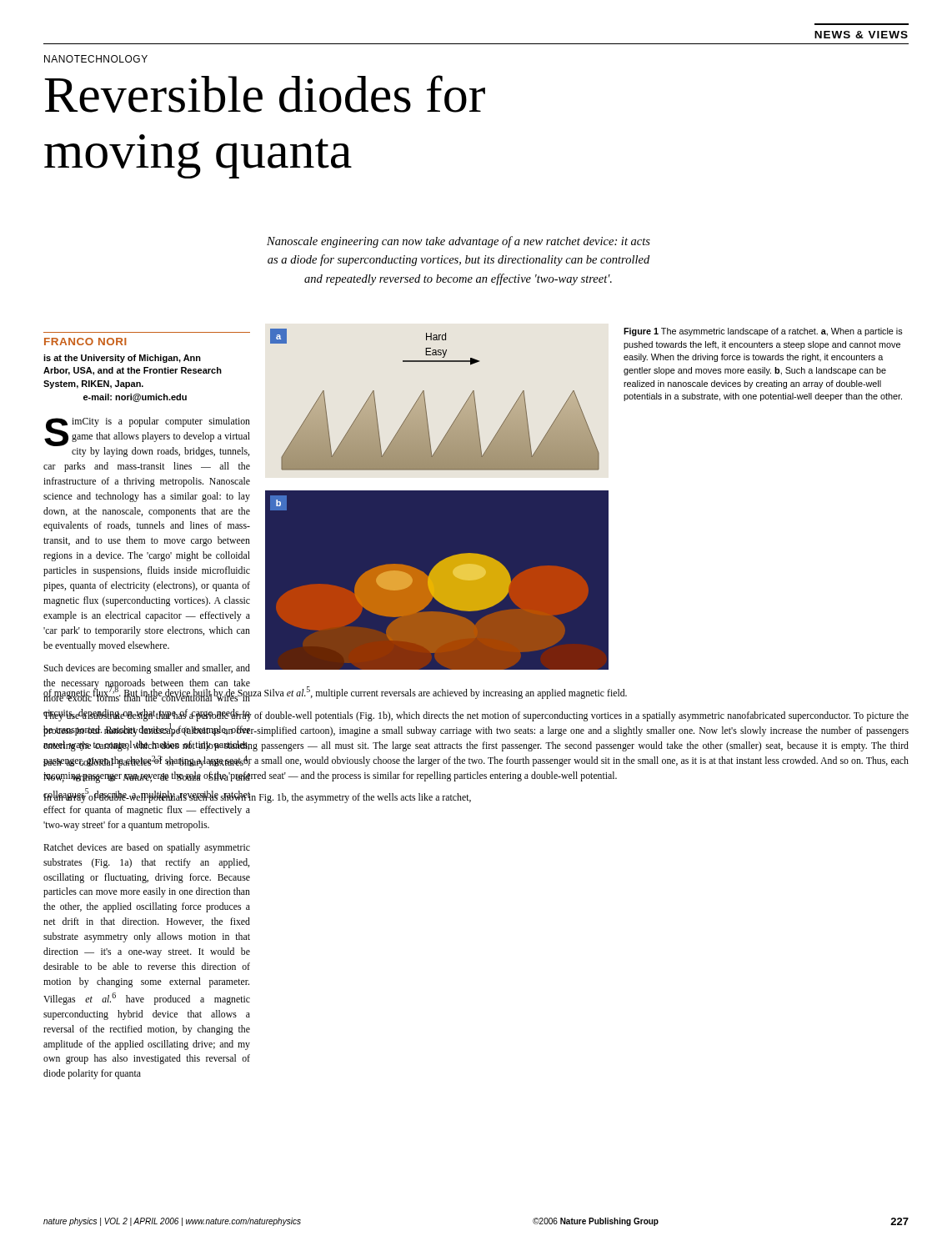The height and width of the screenshot is (1251, 952).
Task: Select the illustration
Action: [x=437, y=497]
